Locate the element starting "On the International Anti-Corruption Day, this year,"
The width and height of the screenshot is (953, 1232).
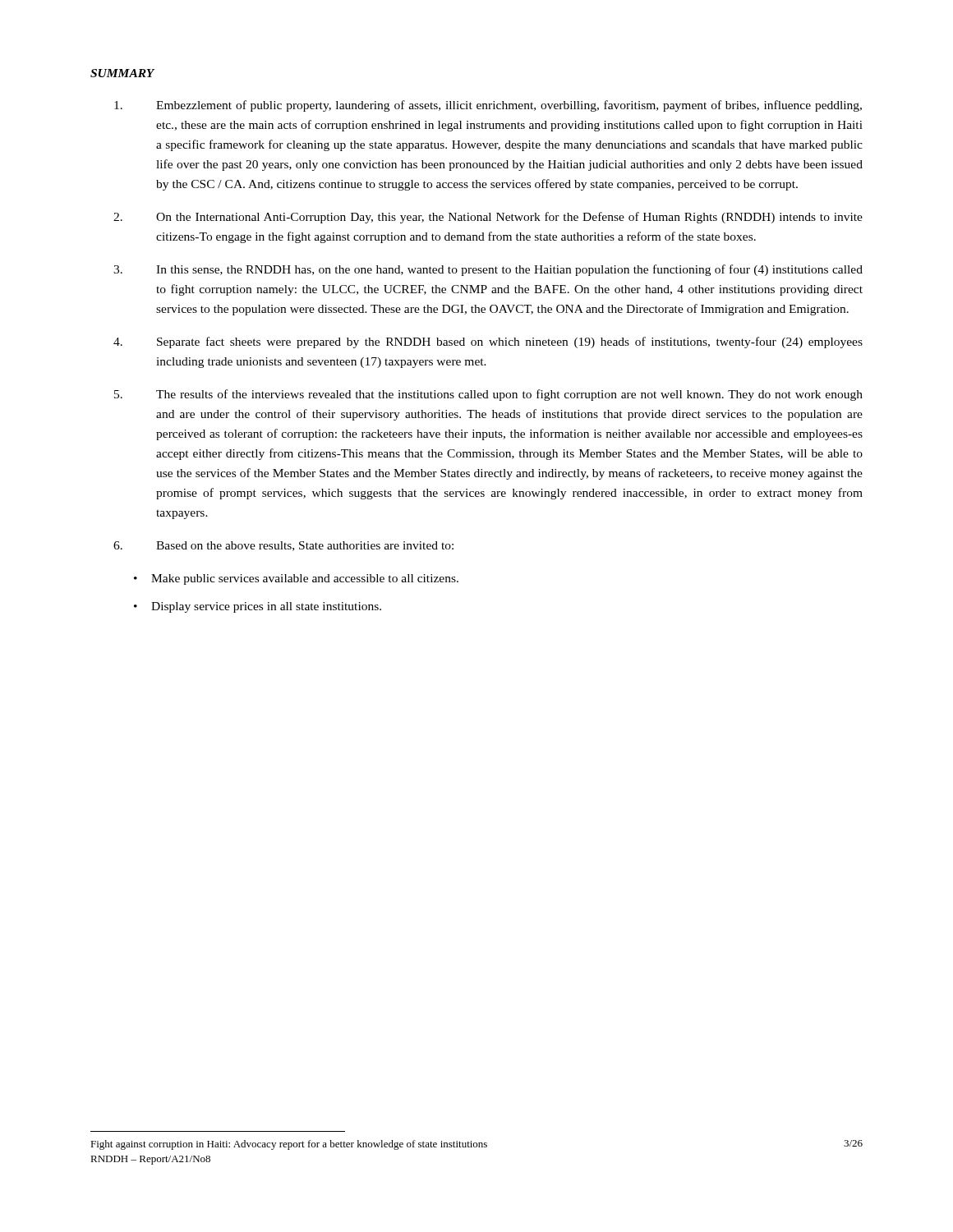pyautogui.click(x=476, y=227)
